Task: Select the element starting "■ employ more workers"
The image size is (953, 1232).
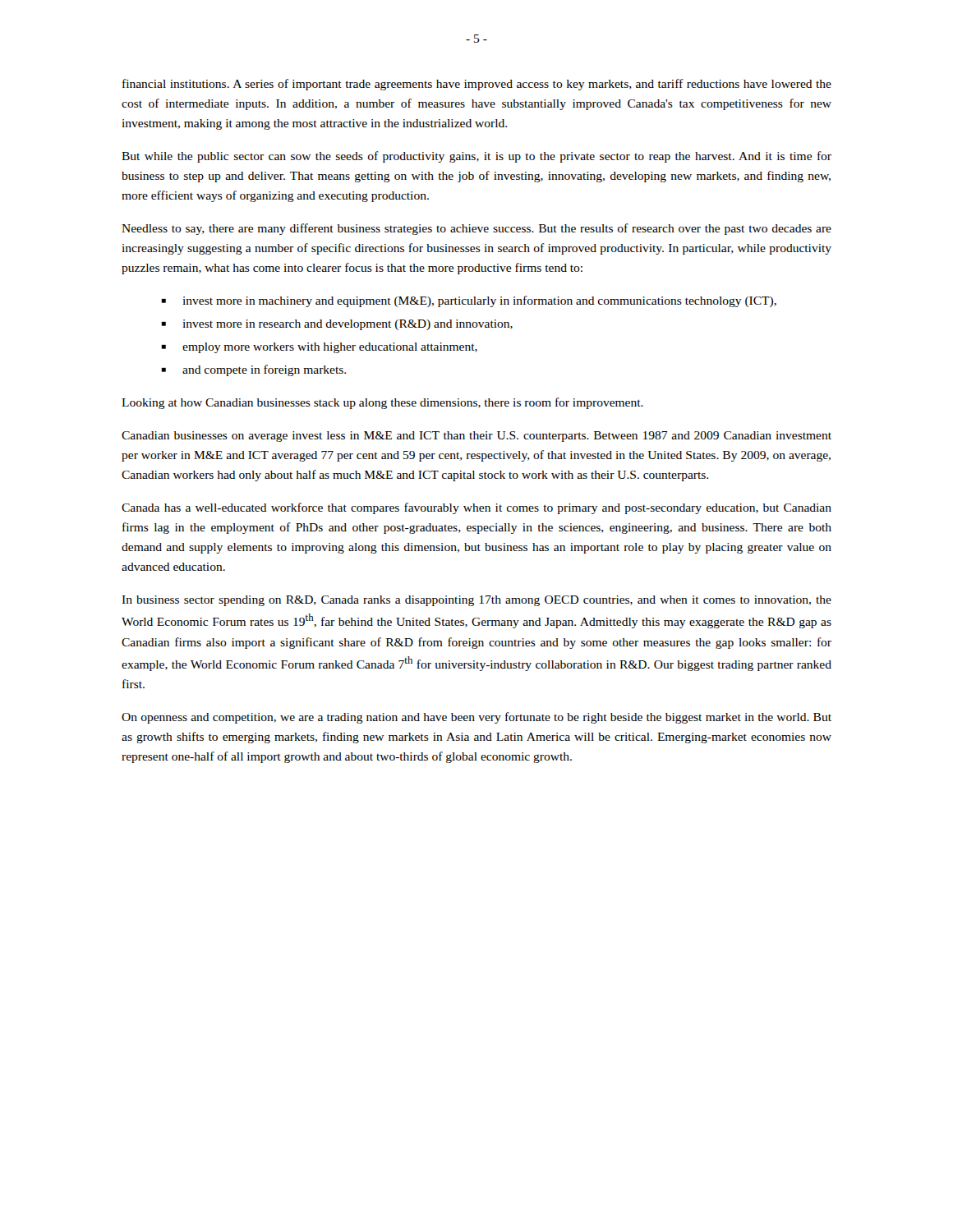Action: (x=319, y=348)
